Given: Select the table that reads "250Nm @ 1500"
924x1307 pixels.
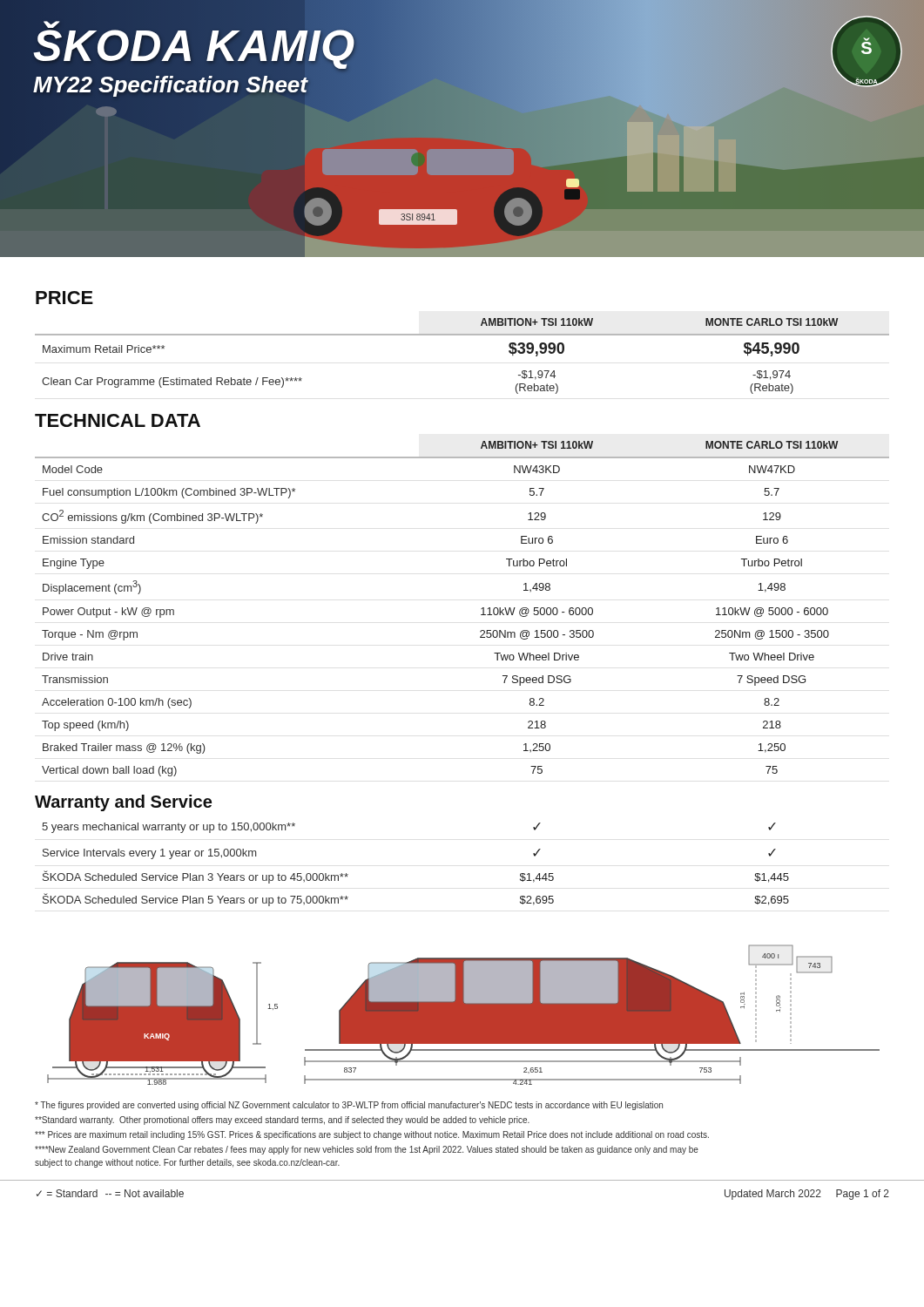Looking at the screenshot, I should [462, 608].
